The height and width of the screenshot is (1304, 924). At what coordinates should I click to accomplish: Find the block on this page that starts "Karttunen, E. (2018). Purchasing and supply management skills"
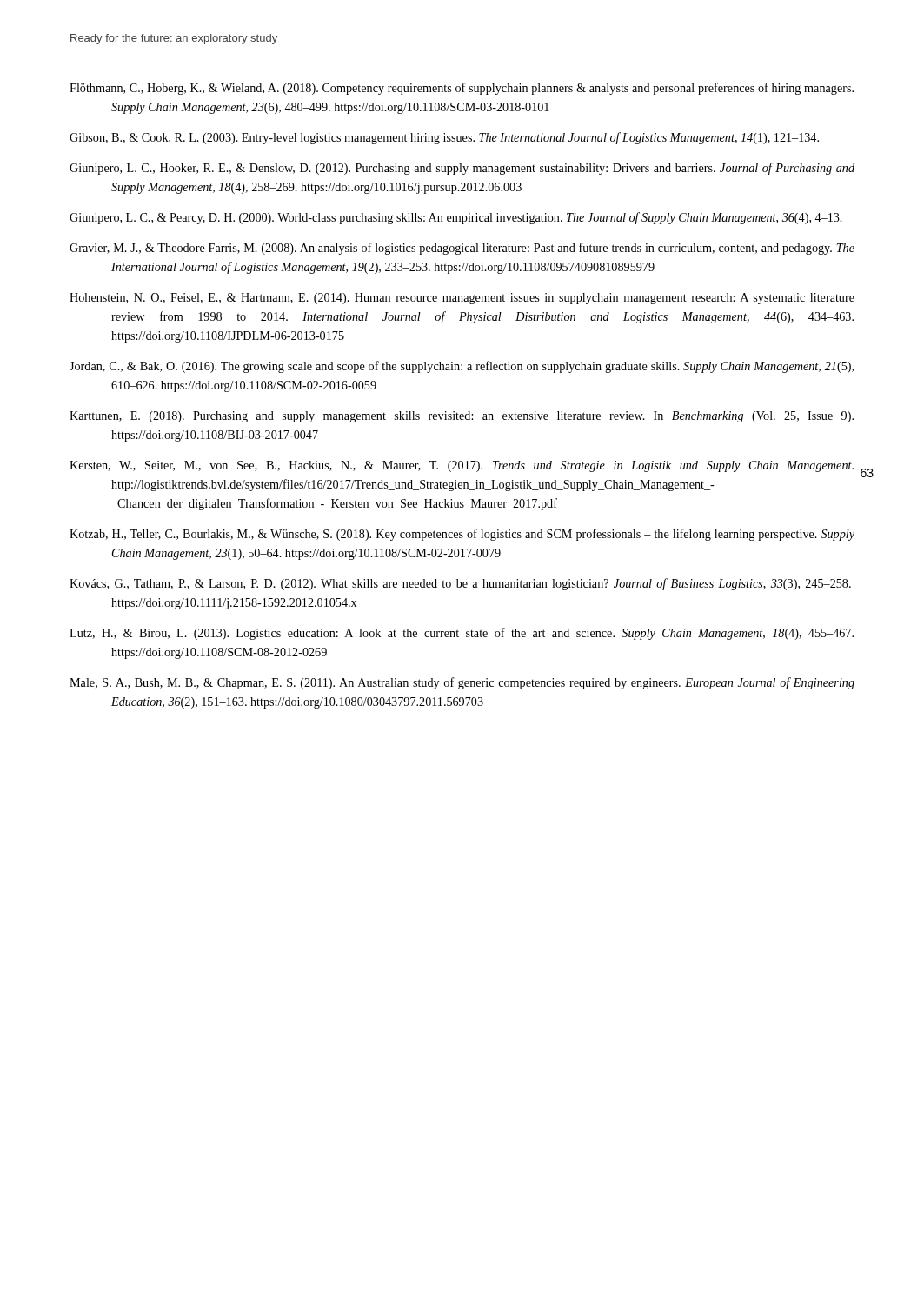point(462,425)
